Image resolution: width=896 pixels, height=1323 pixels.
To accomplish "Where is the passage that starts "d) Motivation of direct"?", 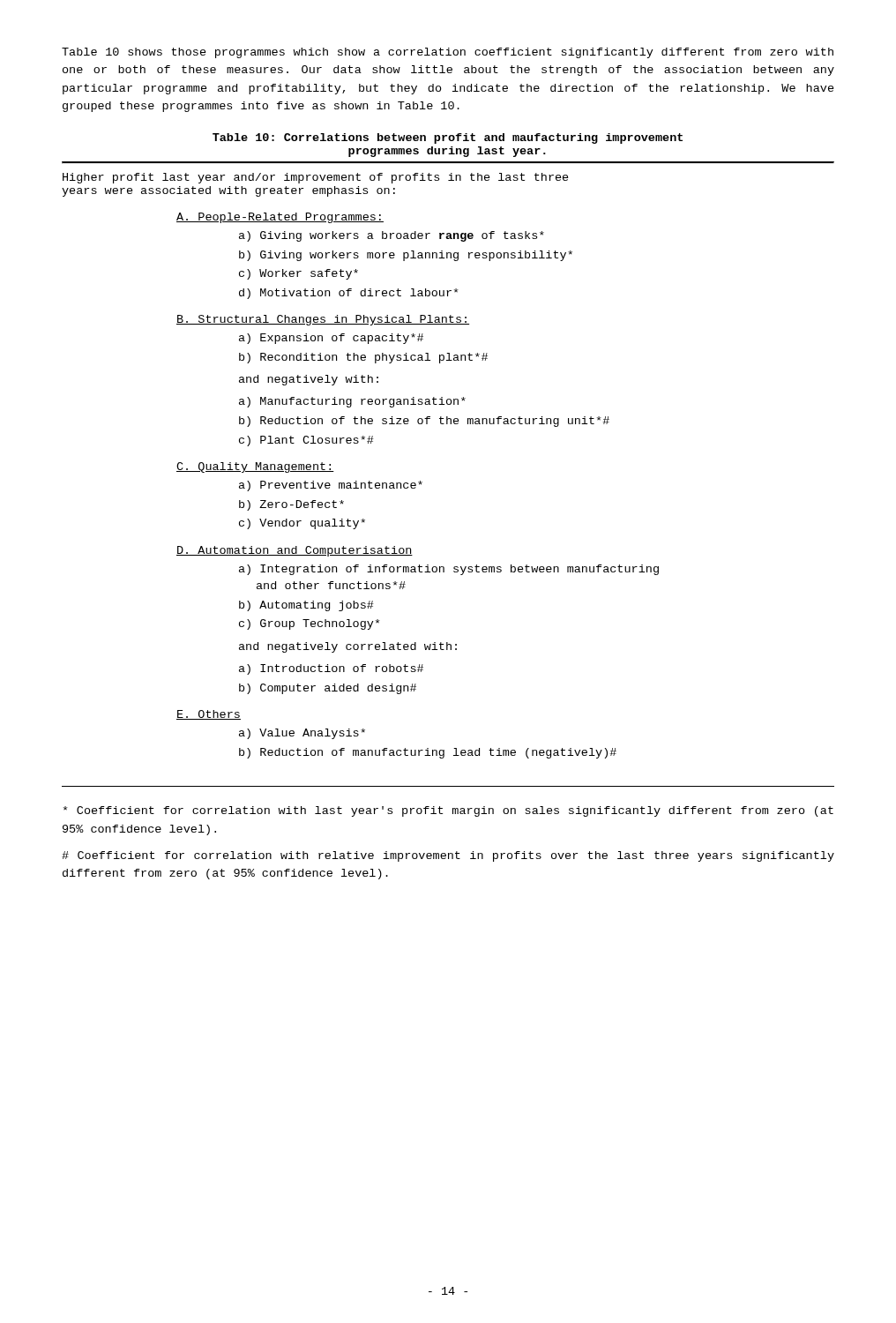I will click(x=349, y=293).
